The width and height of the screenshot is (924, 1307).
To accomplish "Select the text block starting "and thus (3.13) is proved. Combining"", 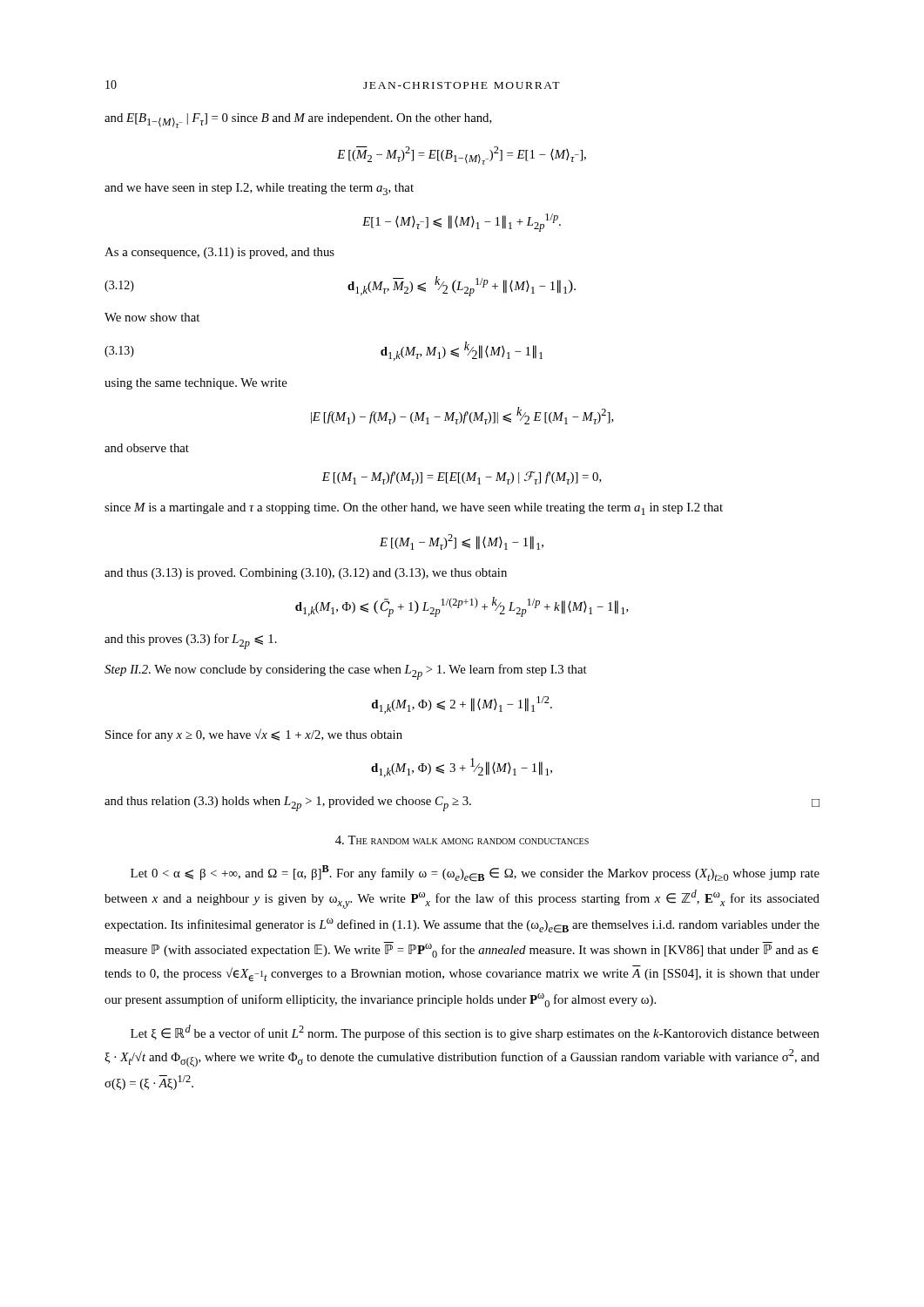I will tap(306, 573).
